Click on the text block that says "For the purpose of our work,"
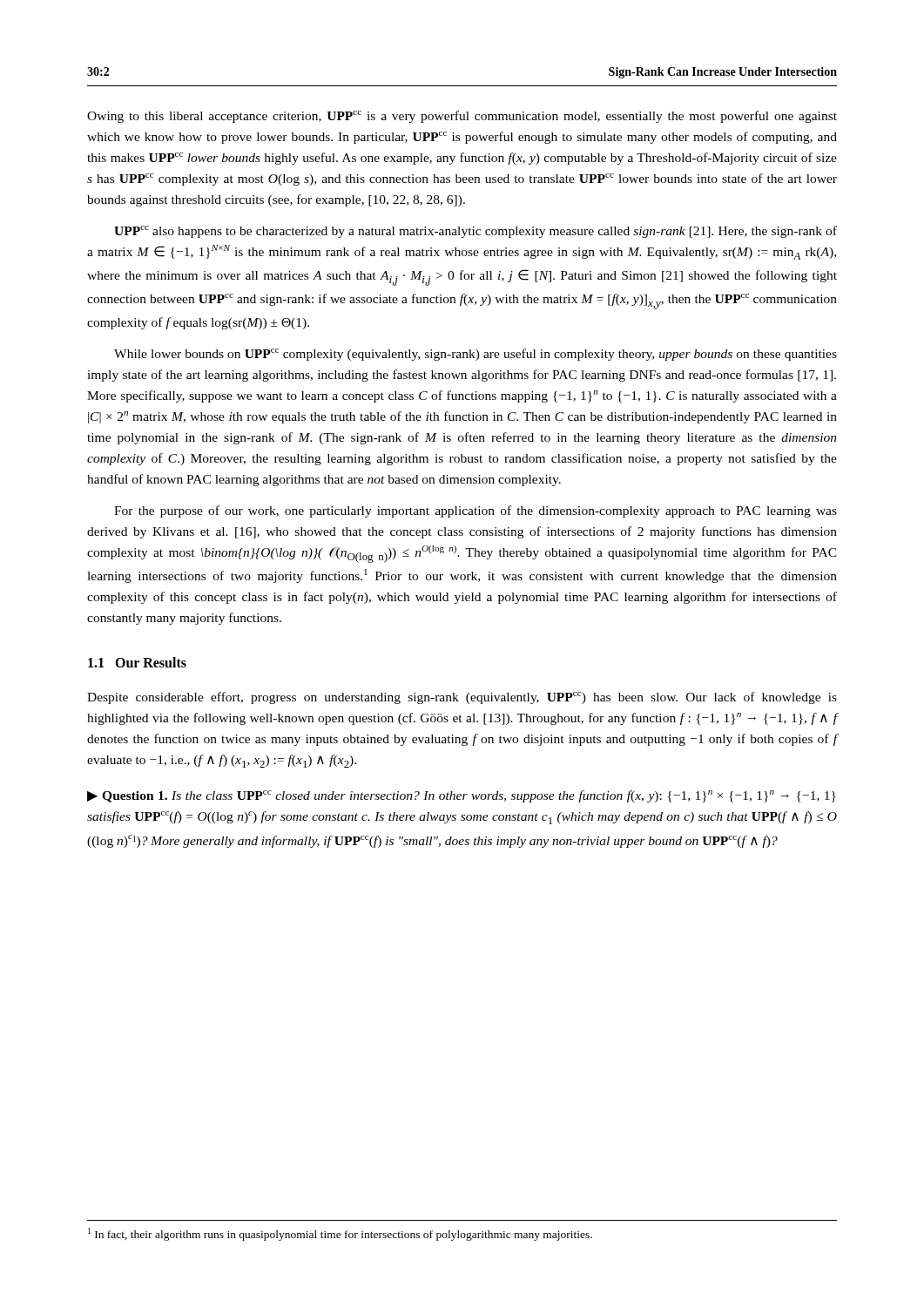This screenshot has width=924, height=1307. click(x=462, y=564)
